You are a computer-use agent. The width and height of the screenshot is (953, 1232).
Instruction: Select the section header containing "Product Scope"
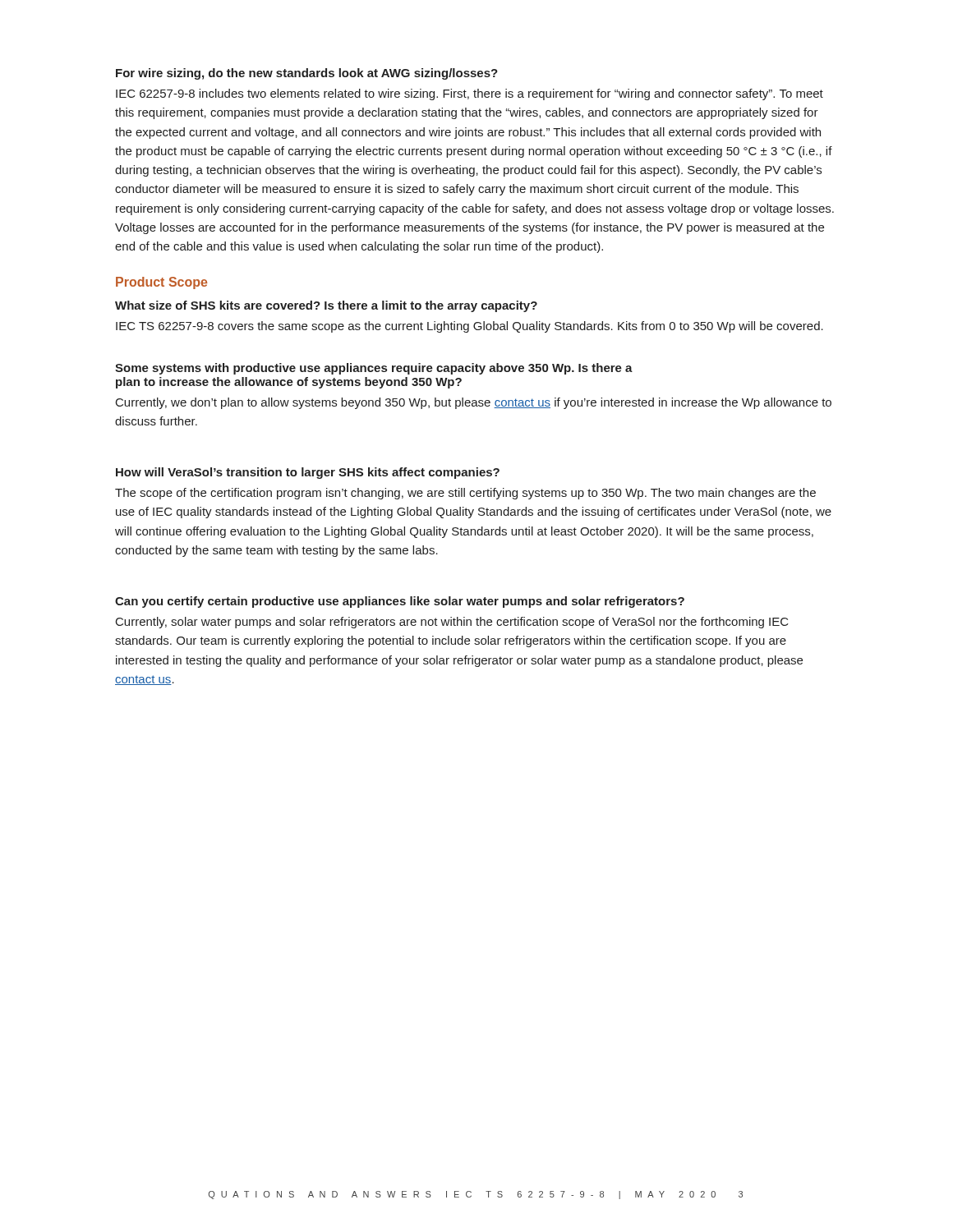click(161, 282)
